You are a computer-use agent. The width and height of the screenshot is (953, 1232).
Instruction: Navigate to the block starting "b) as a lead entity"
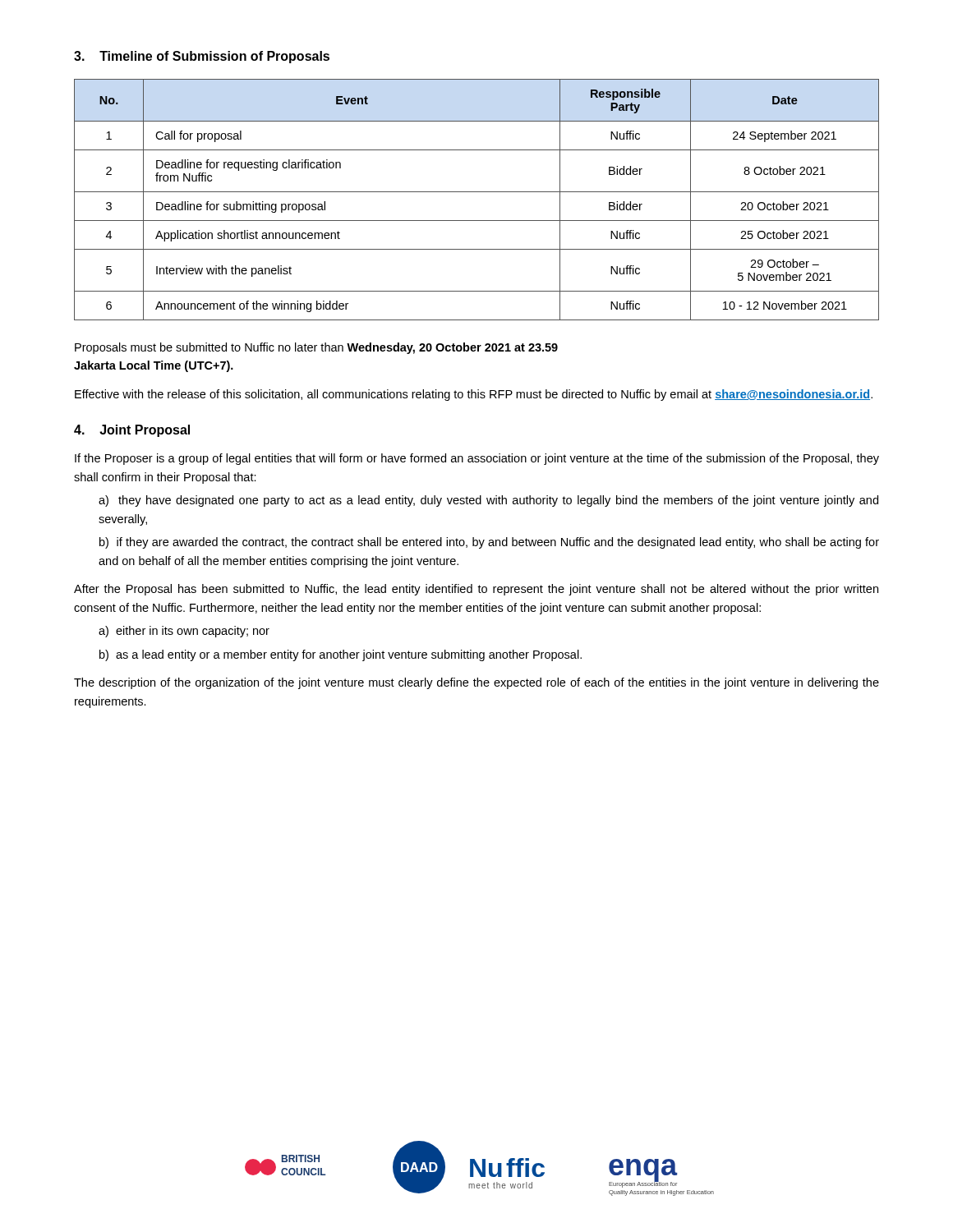tap(341, 654)
